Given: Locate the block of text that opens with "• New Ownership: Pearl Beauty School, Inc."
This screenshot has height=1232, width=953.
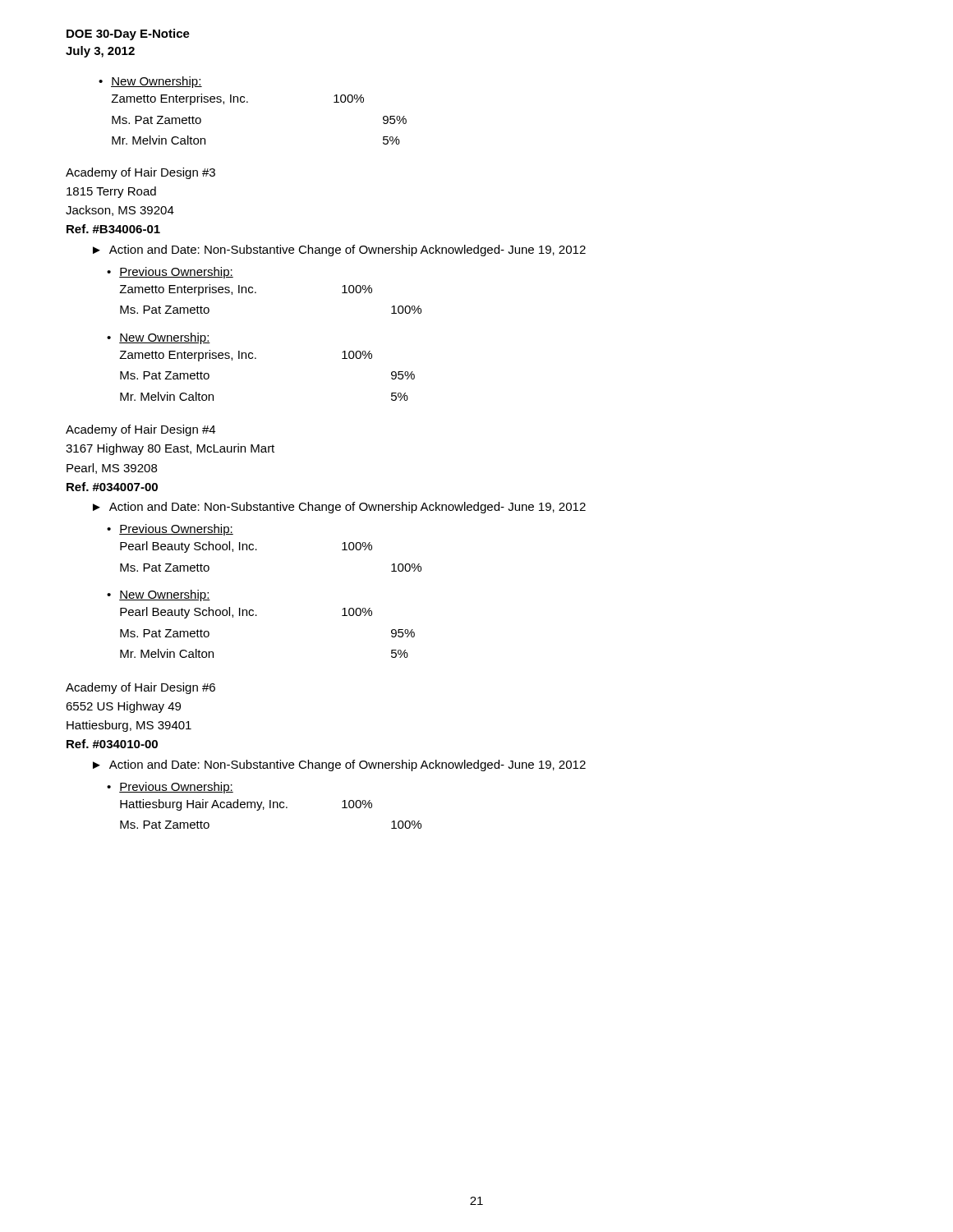Looking at the screenshot, I should (159, 595).
